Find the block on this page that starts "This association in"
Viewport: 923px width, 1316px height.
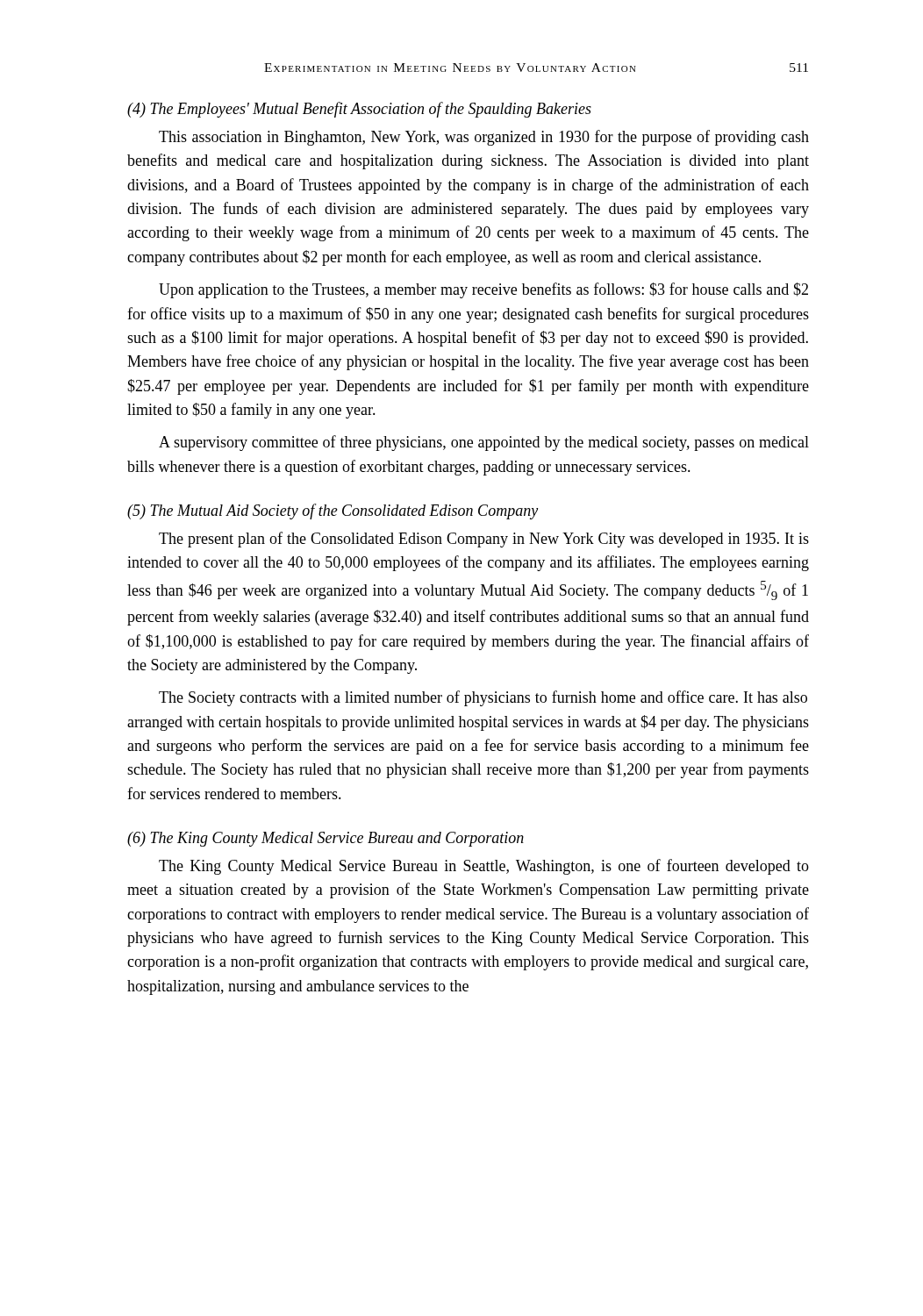click(x=468, y=197)
